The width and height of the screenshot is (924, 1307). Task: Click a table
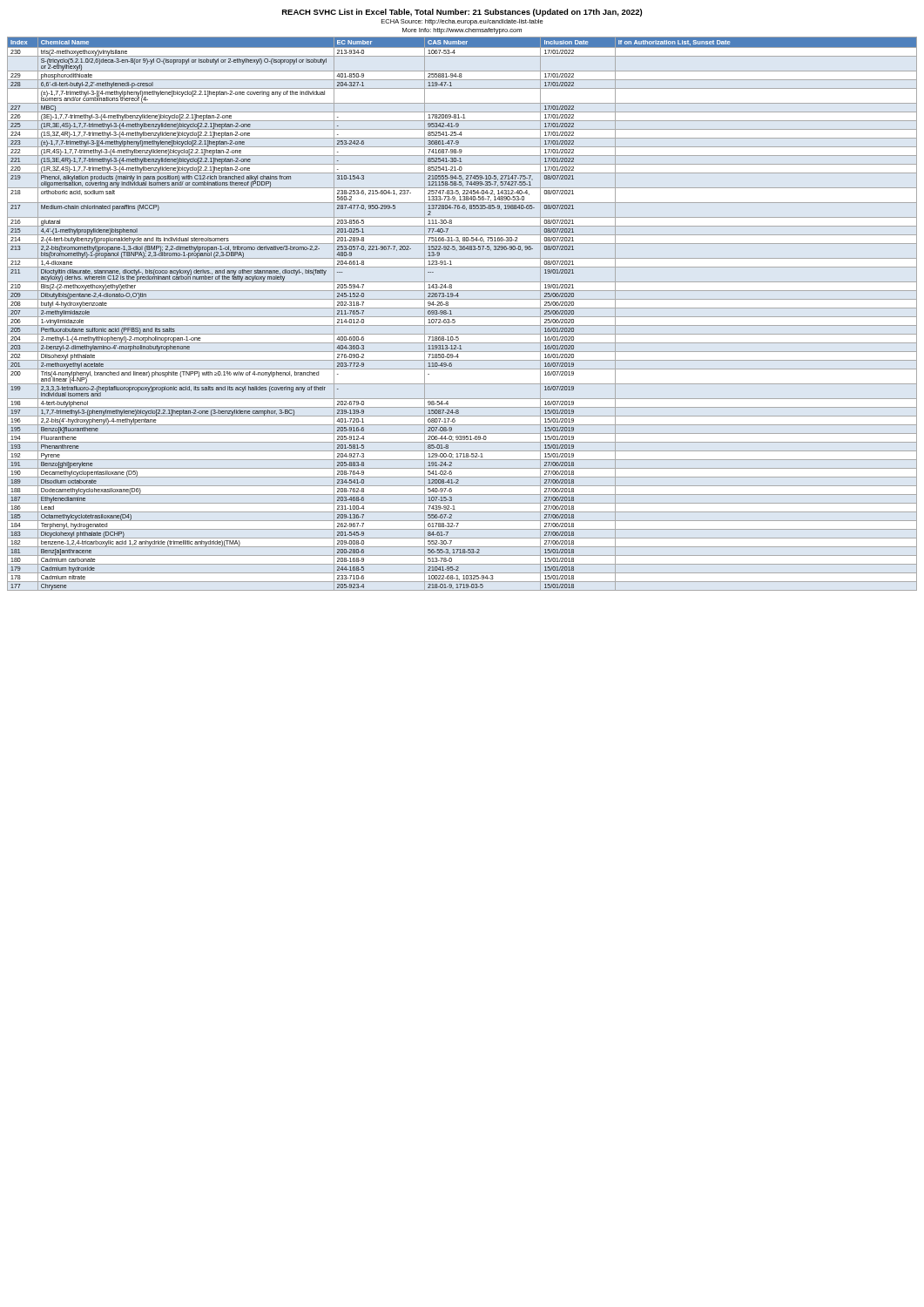pos(462,314)
